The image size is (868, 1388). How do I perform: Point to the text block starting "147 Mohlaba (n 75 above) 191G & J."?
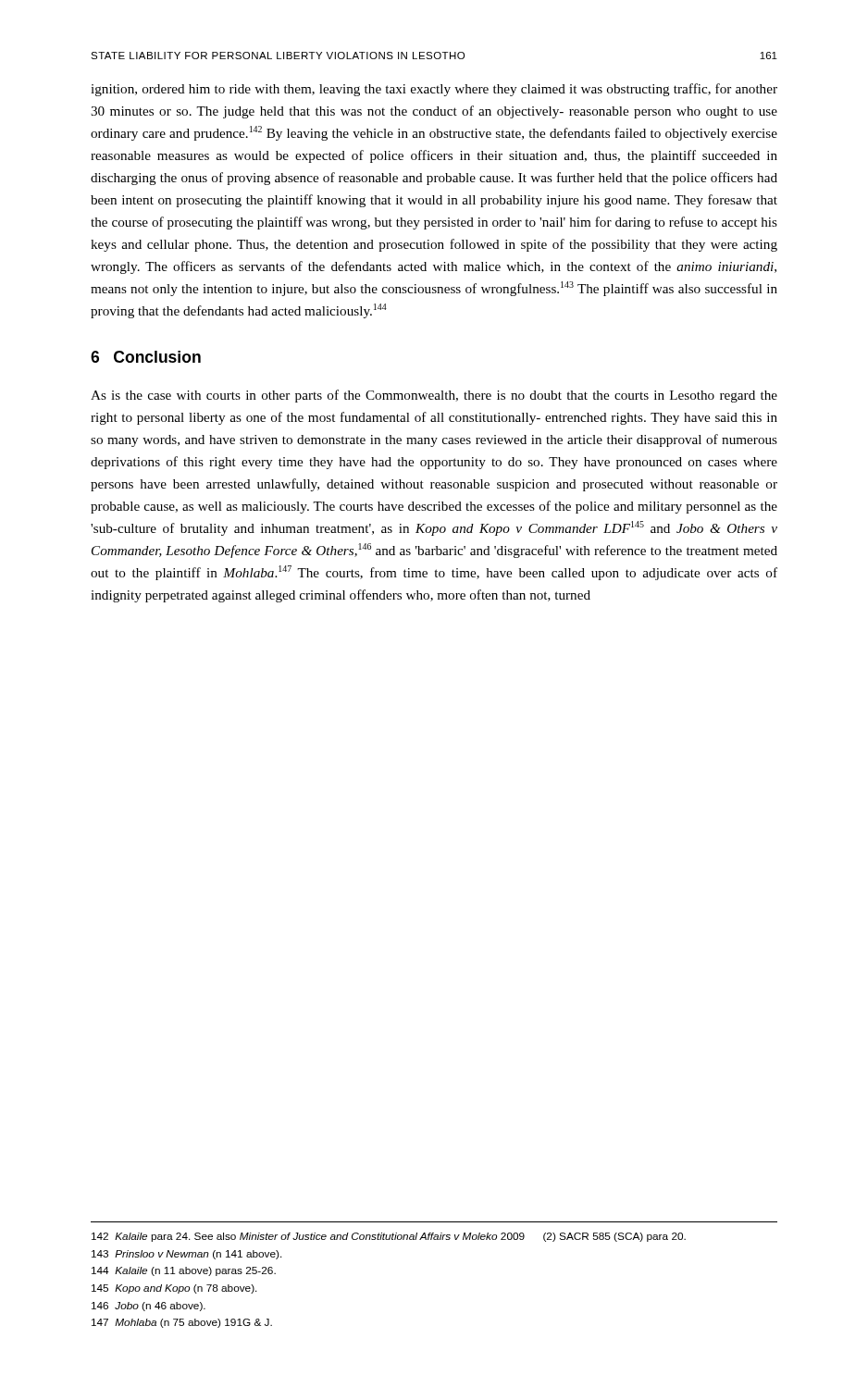click(182, 1323)
